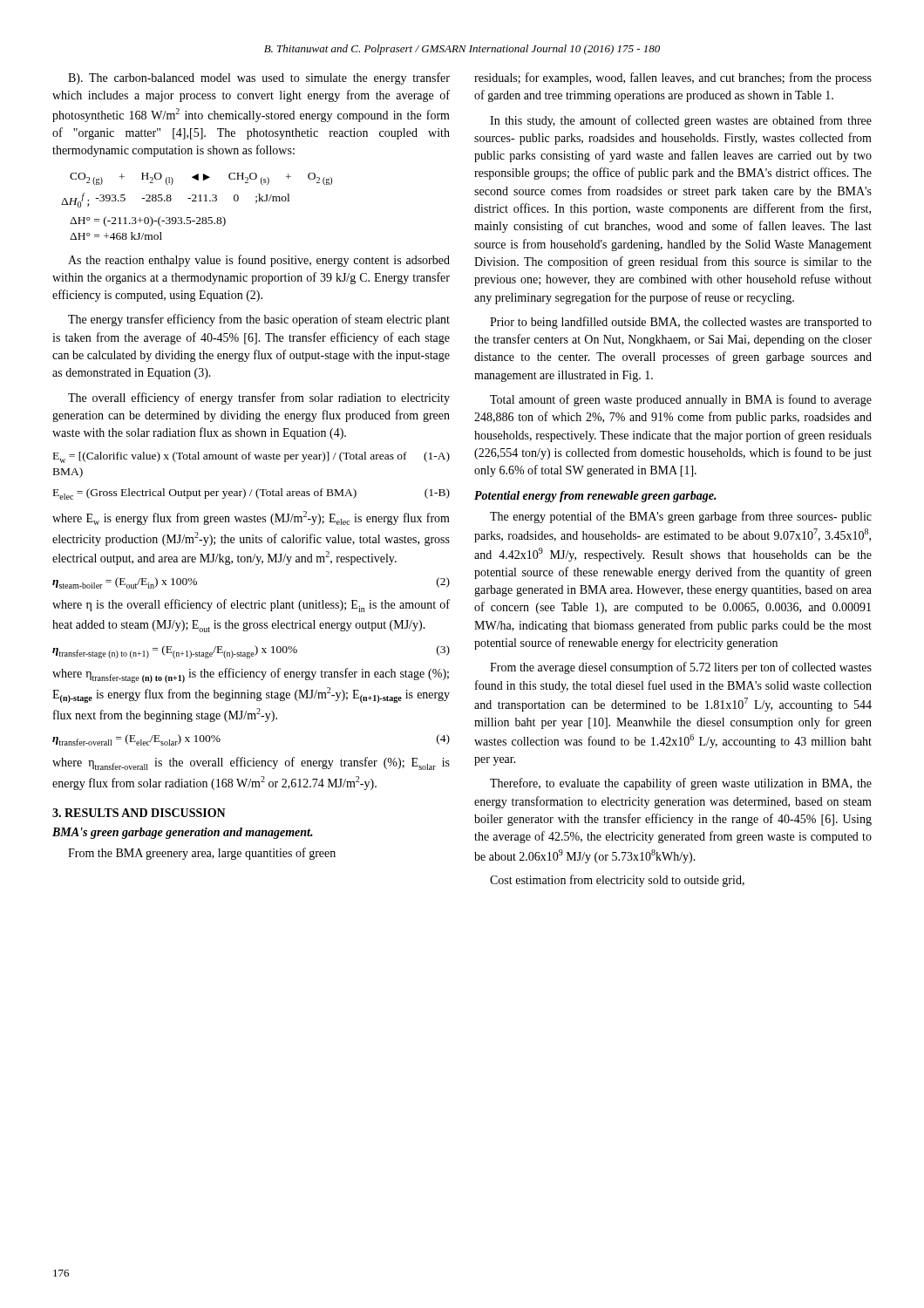
Task: Locate the formula that opens with "ηsteam-boiler = (Eout/Ein) x 100%"
Action: tap(123, 582)
